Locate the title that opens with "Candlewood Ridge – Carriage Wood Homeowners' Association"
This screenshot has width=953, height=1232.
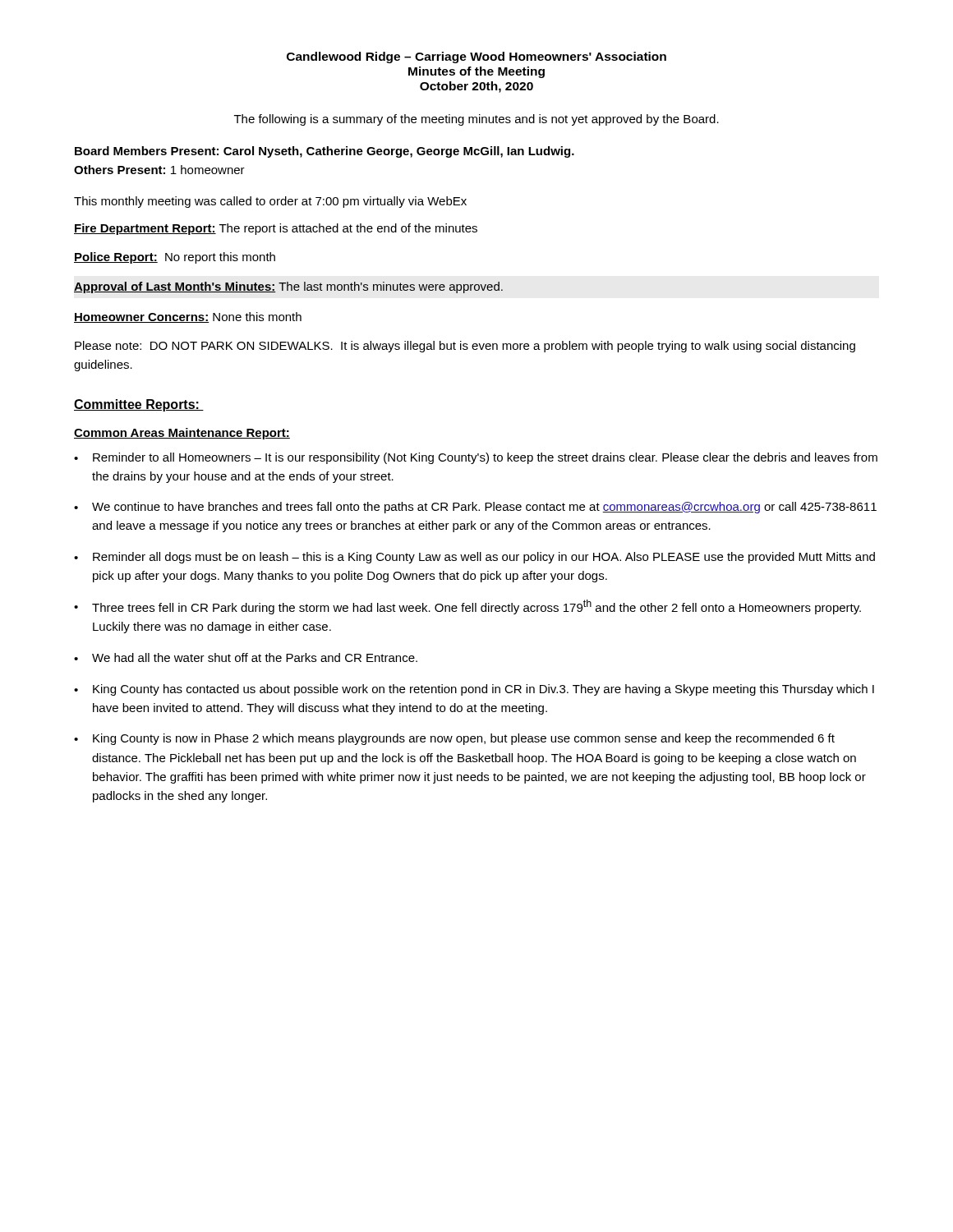point(476,71)
